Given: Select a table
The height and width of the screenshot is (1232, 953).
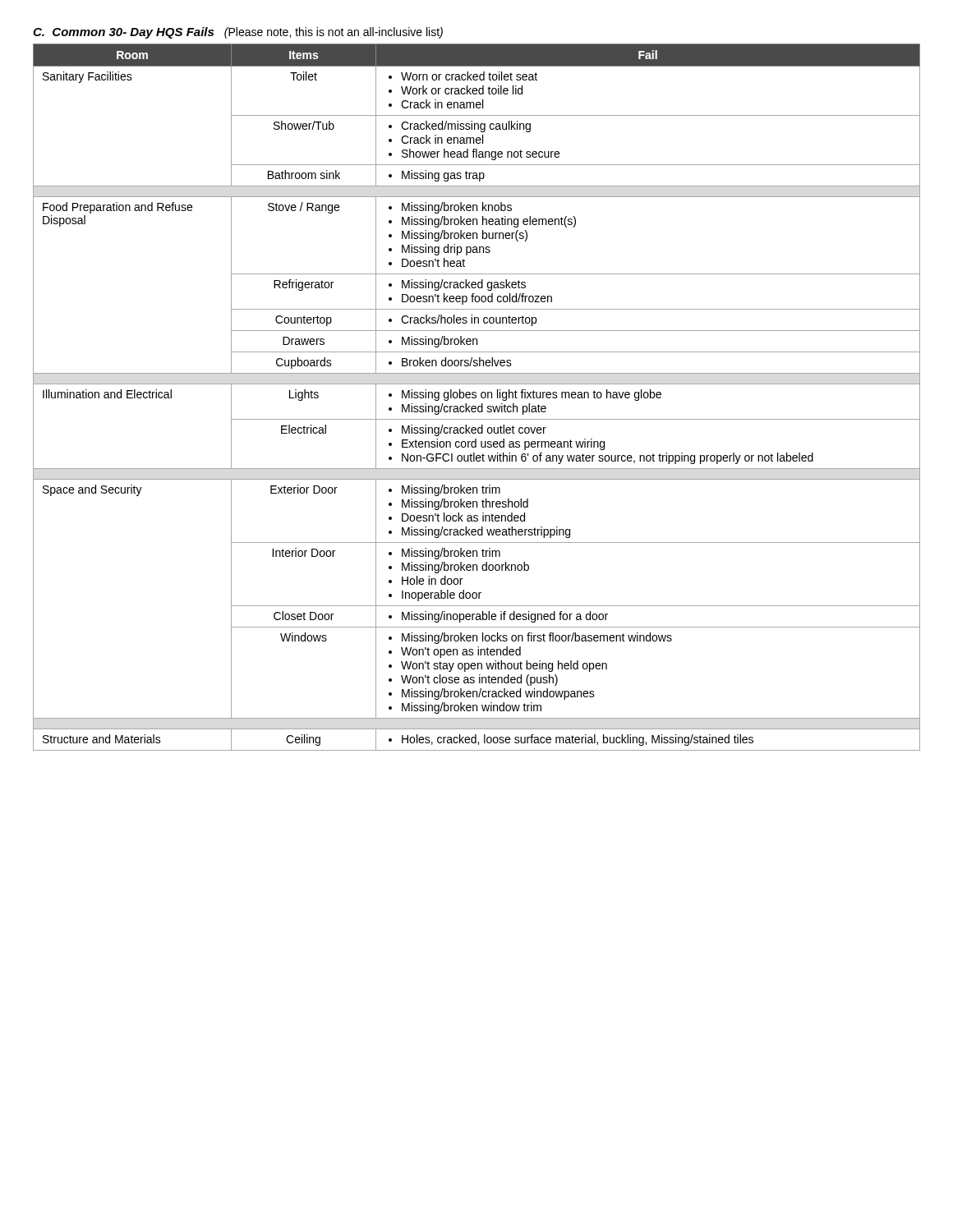Looking at the screenshot, I should coord(476,397).
